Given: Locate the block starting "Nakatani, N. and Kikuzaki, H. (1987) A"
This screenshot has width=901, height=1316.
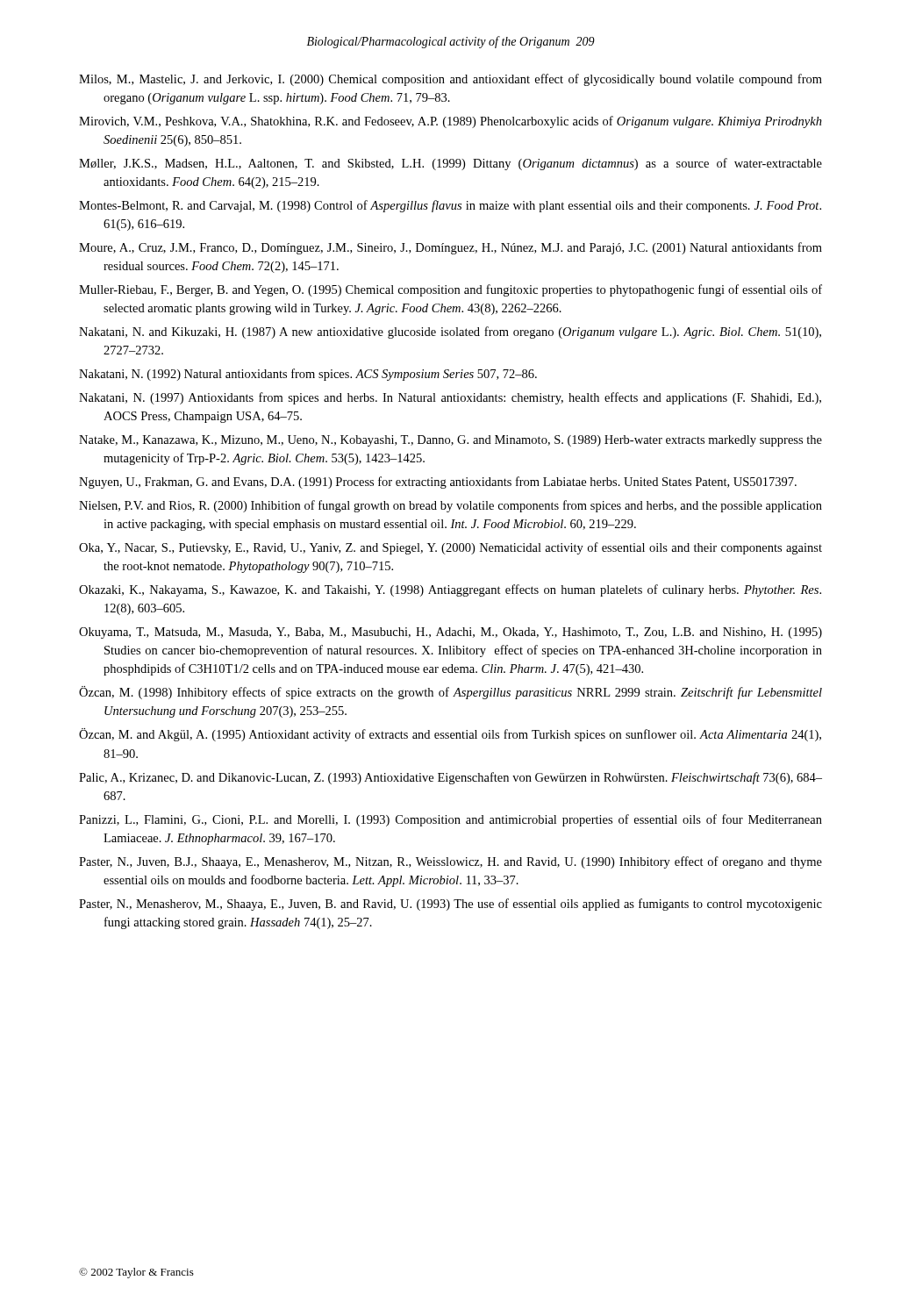Looking at the screenshot, I should [450, 342].
